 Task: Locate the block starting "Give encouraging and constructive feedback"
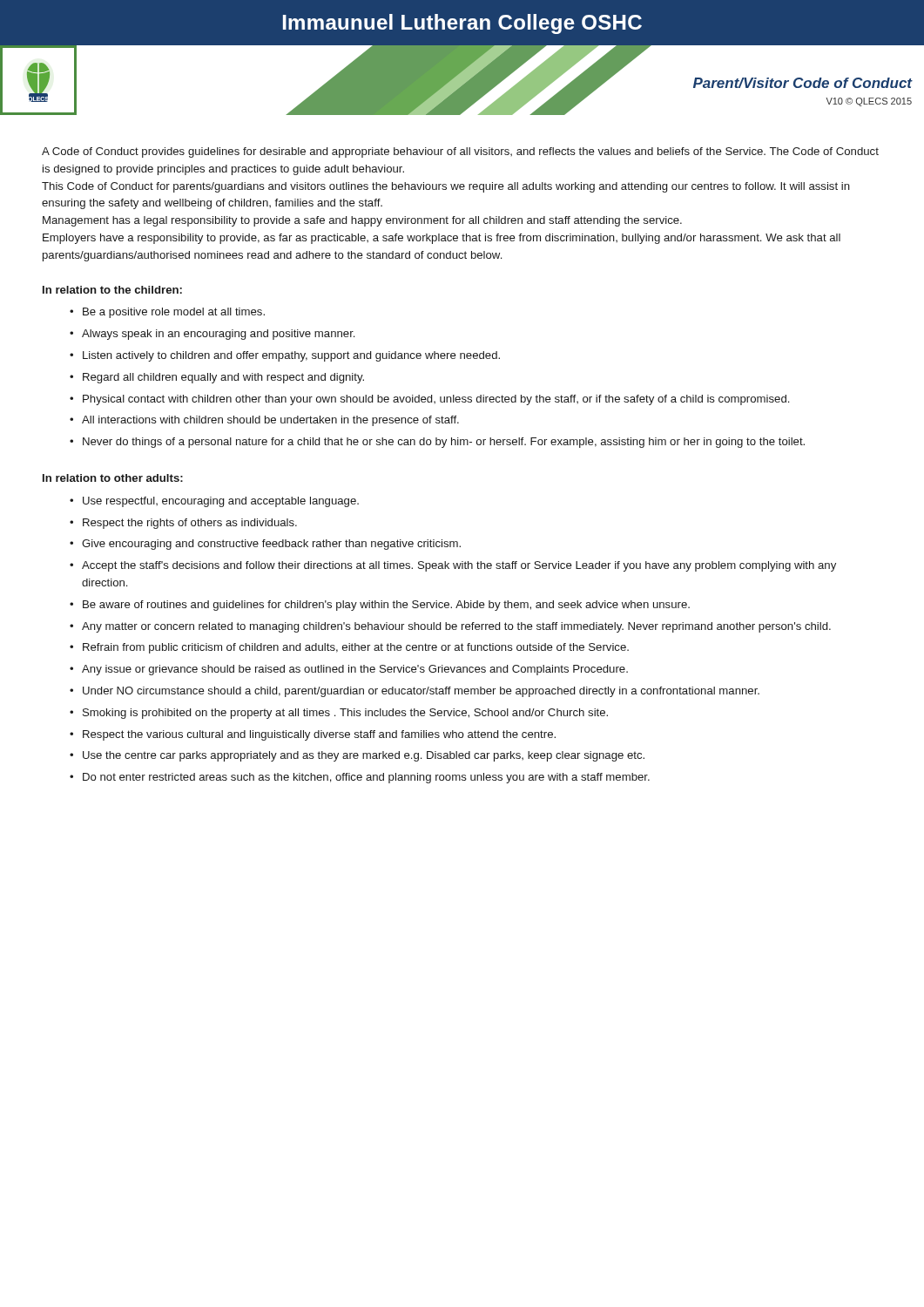point(272,544)
